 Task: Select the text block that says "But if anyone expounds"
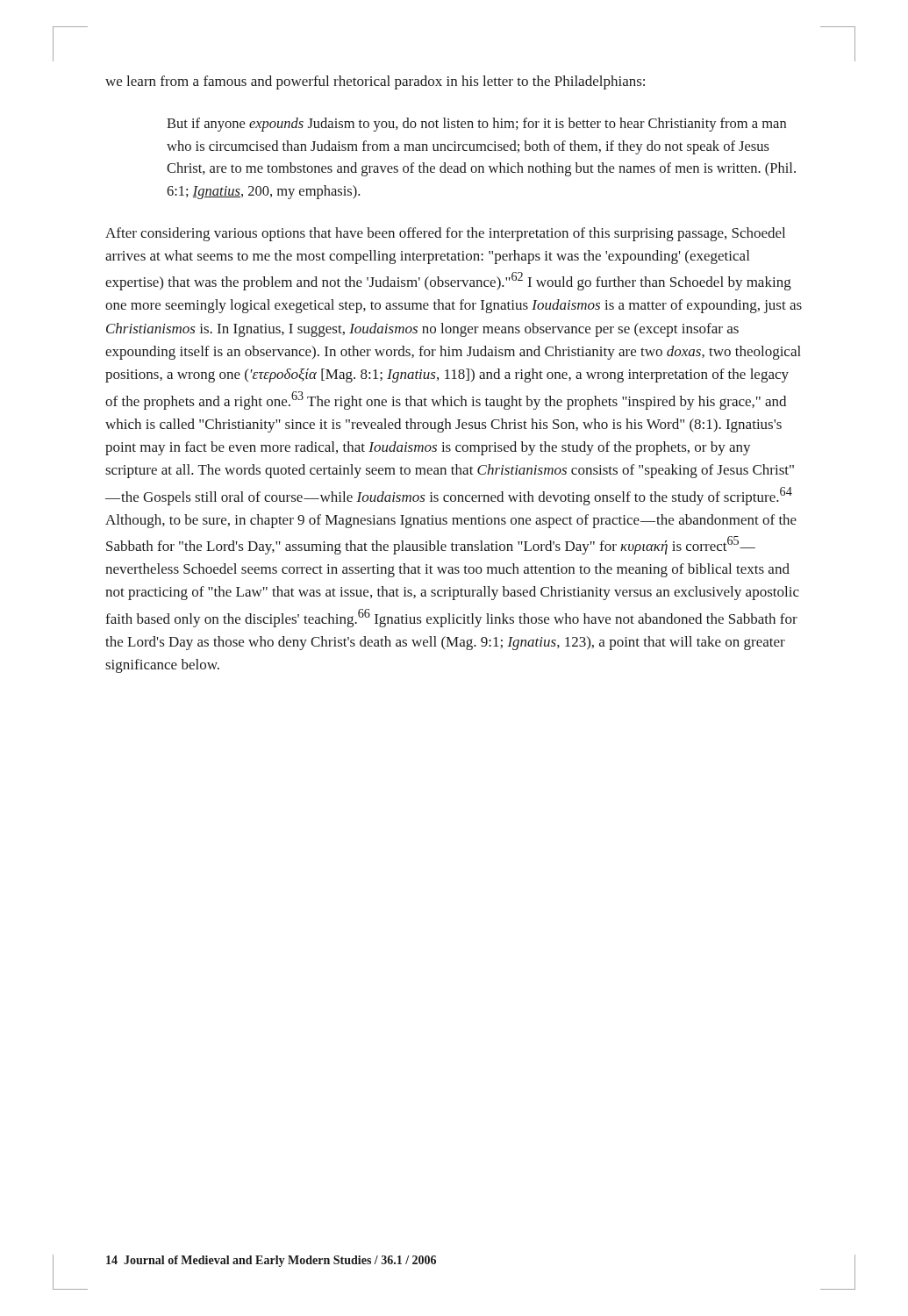tap(482, 157)
